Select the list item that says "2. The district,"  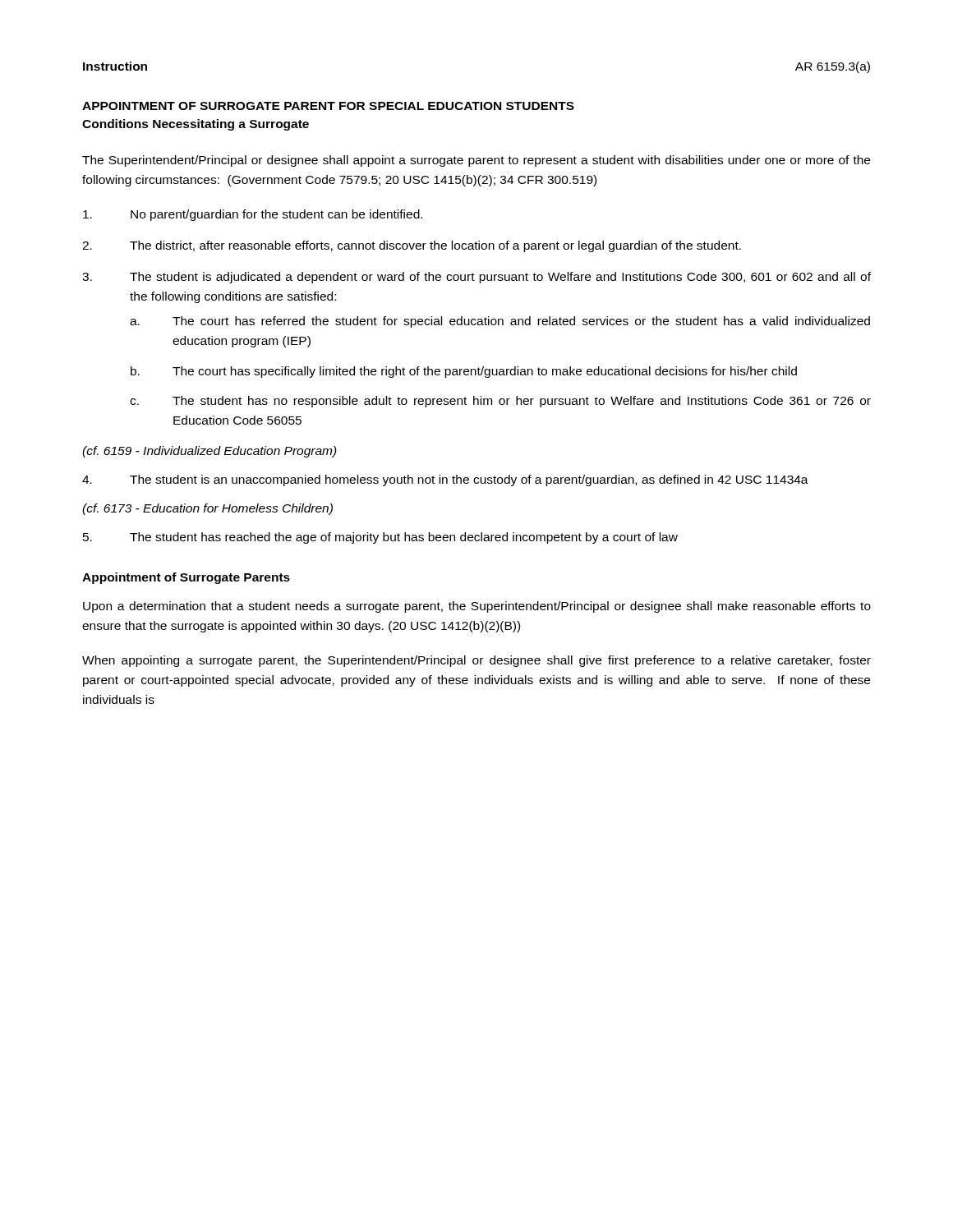click(476, 246)
